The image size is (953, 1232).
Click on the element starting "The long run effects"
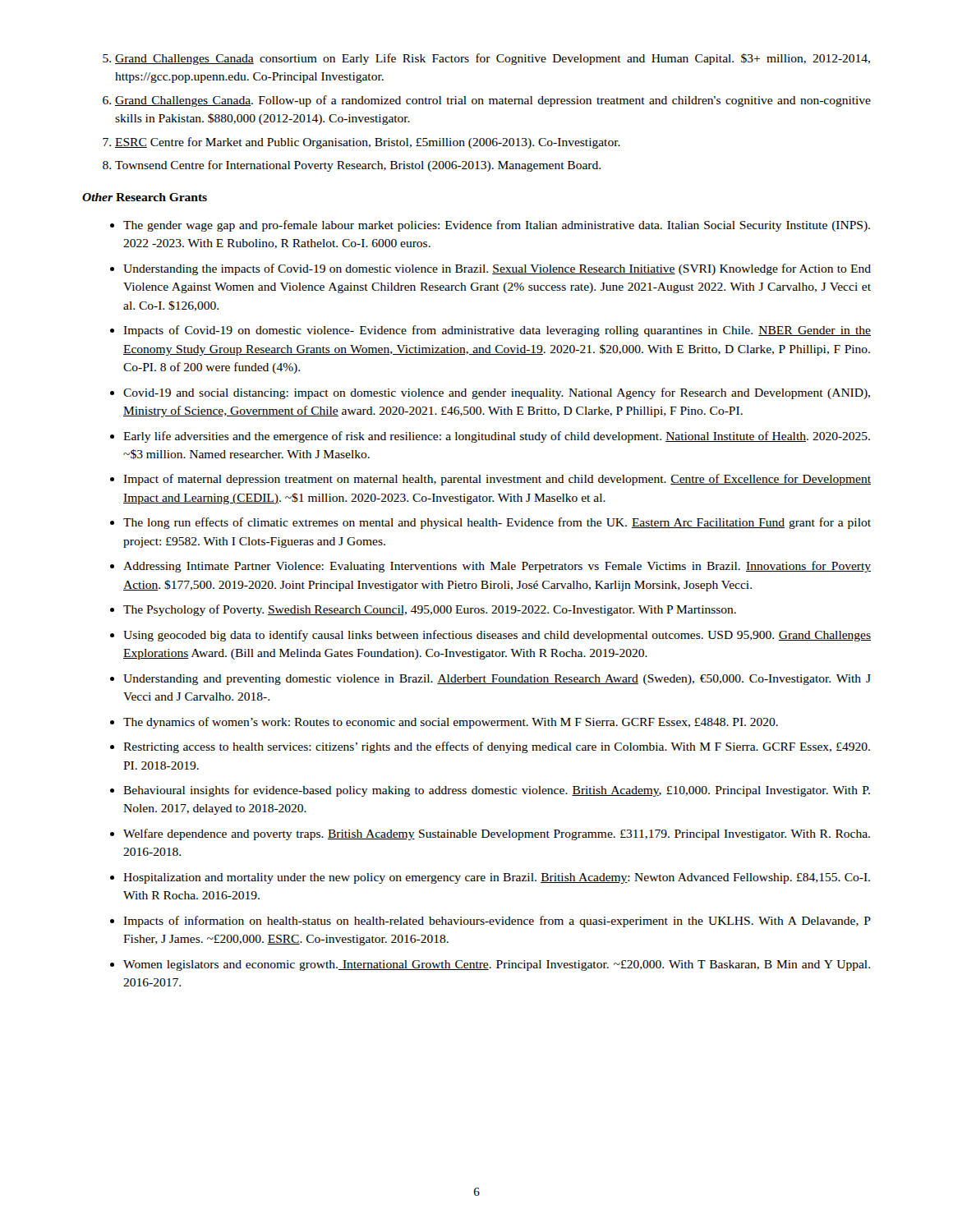pos(497,532)
